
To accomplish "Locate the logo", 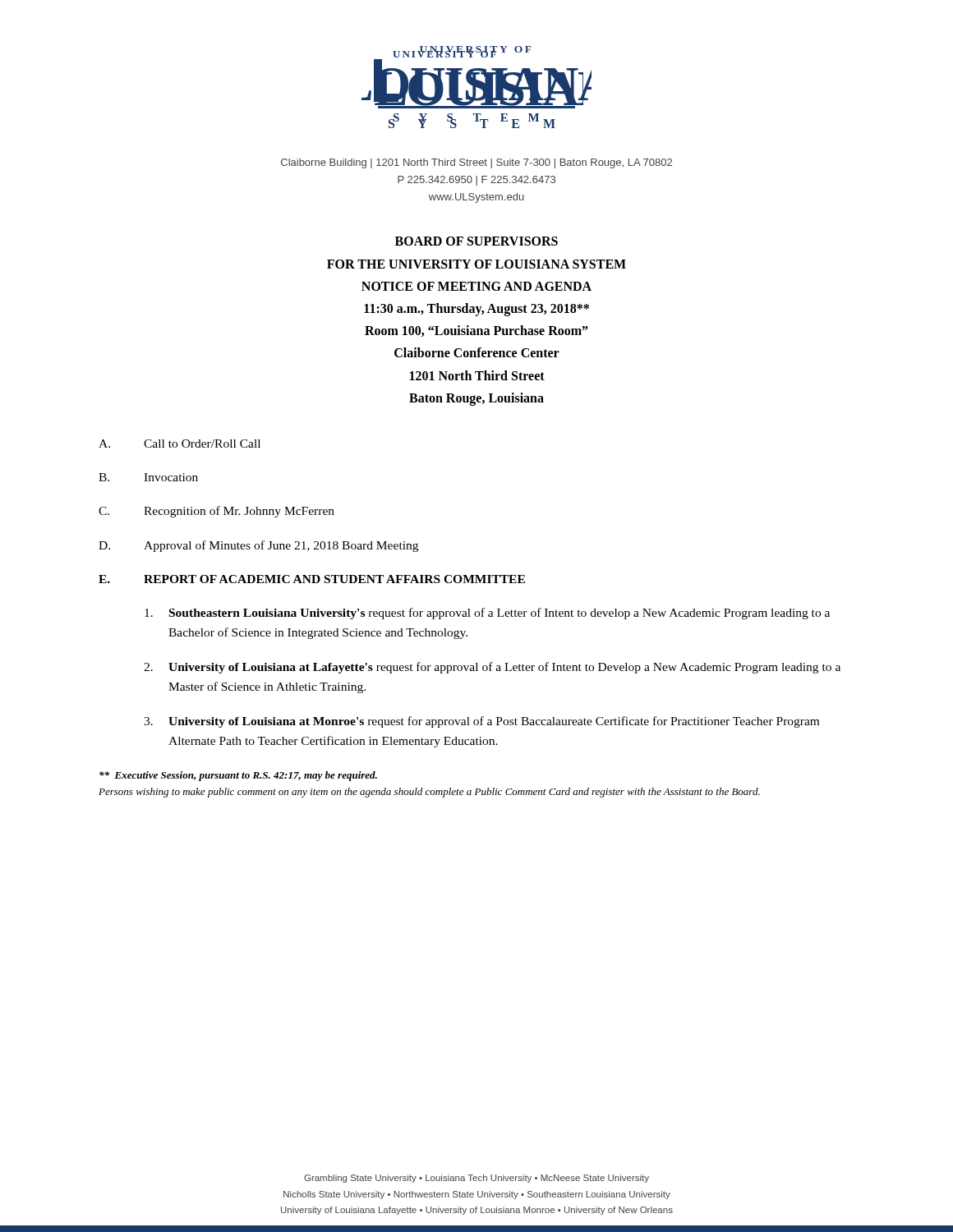I will 476,91.
